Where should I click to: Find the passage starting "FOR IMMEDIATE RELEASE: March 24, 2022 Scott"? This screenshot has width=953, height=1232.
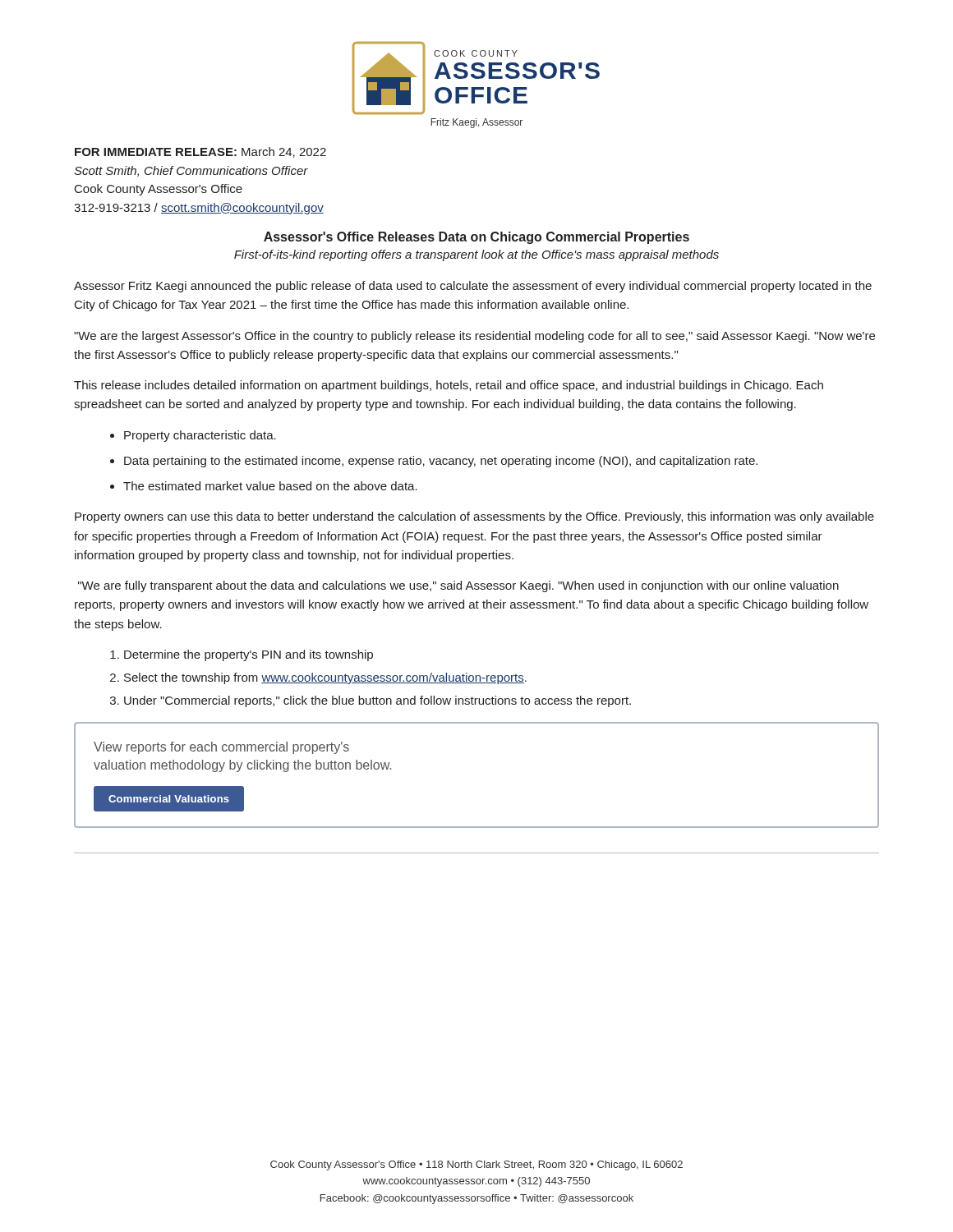(x=200, y=179)
